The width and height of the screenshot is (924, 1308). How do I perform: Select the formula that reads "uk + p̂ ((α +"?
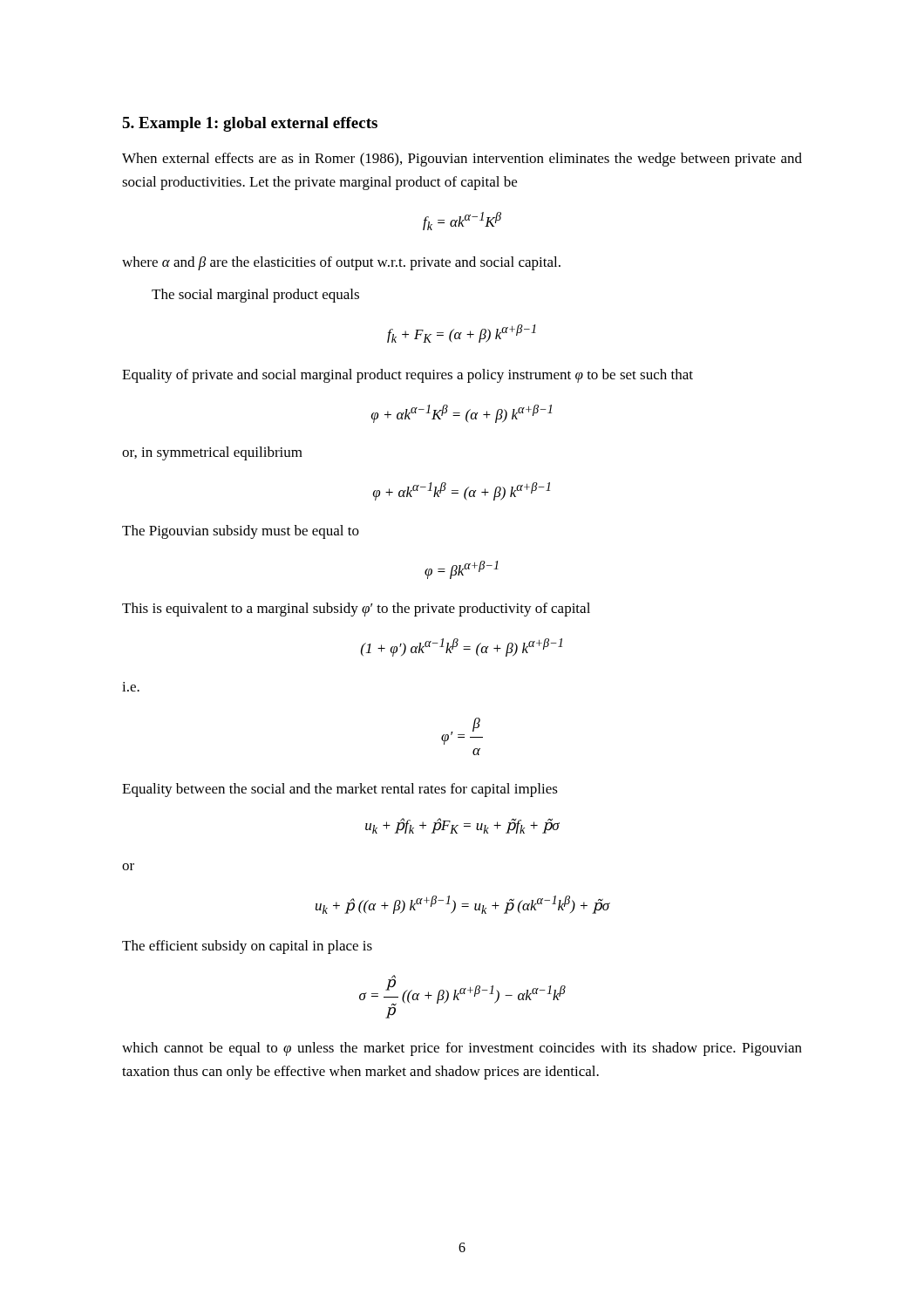462,905
